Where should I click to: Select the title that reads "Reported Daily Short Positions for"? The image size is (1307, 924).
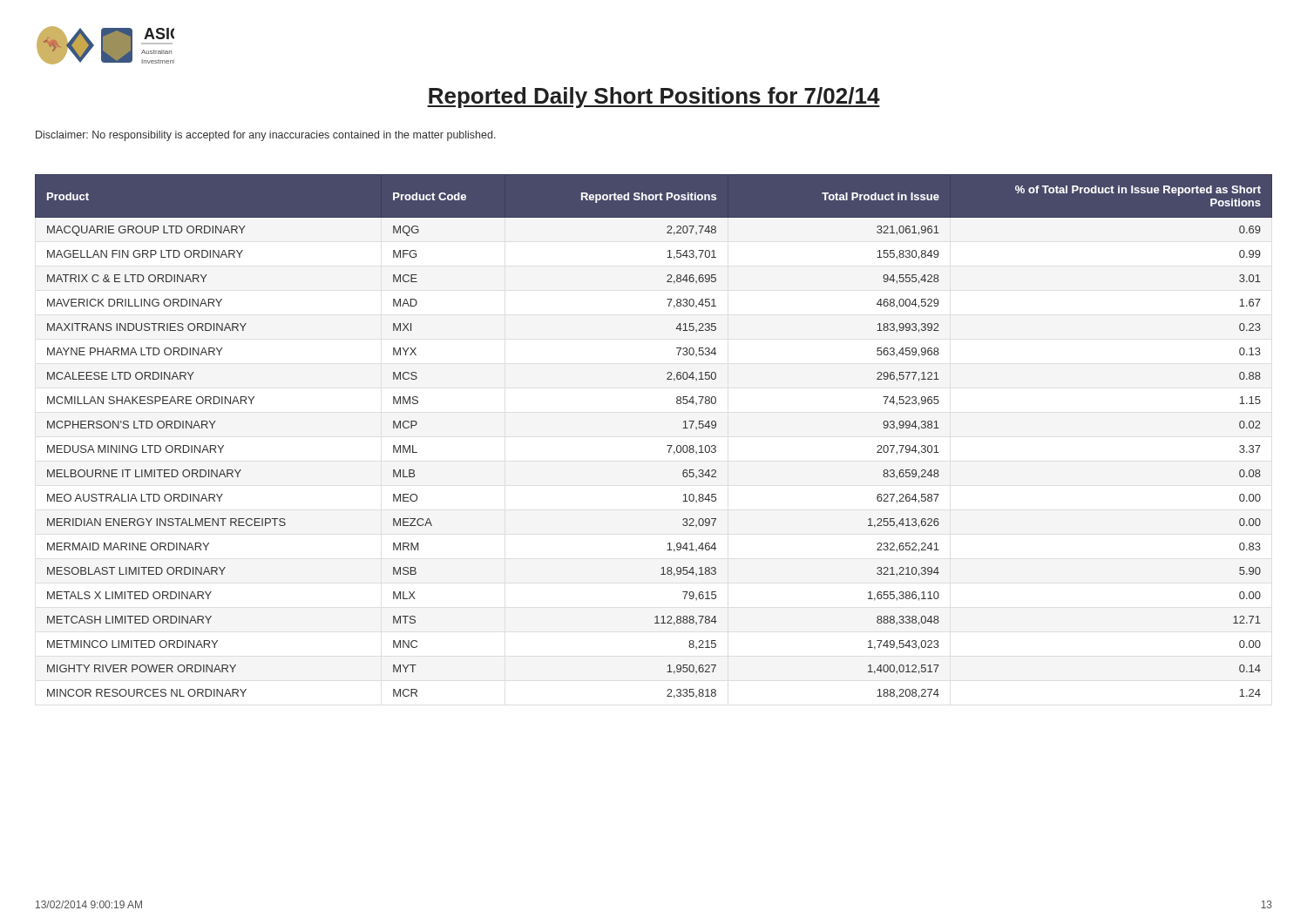click(x=654, y=96)
